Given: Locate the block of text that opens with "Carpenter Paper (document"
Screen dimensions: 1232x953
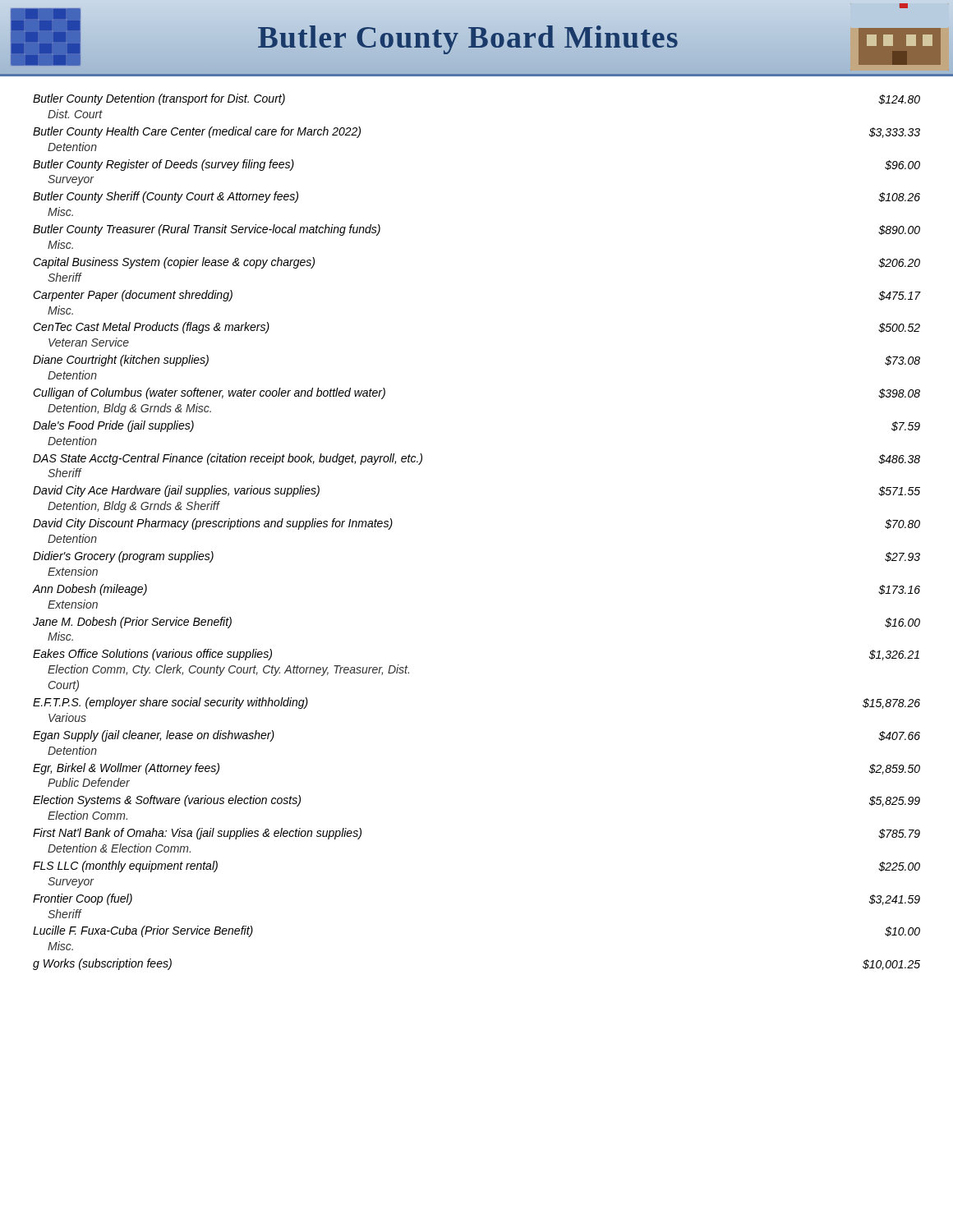Looking at the screenshot, I should tap(129, 295).
